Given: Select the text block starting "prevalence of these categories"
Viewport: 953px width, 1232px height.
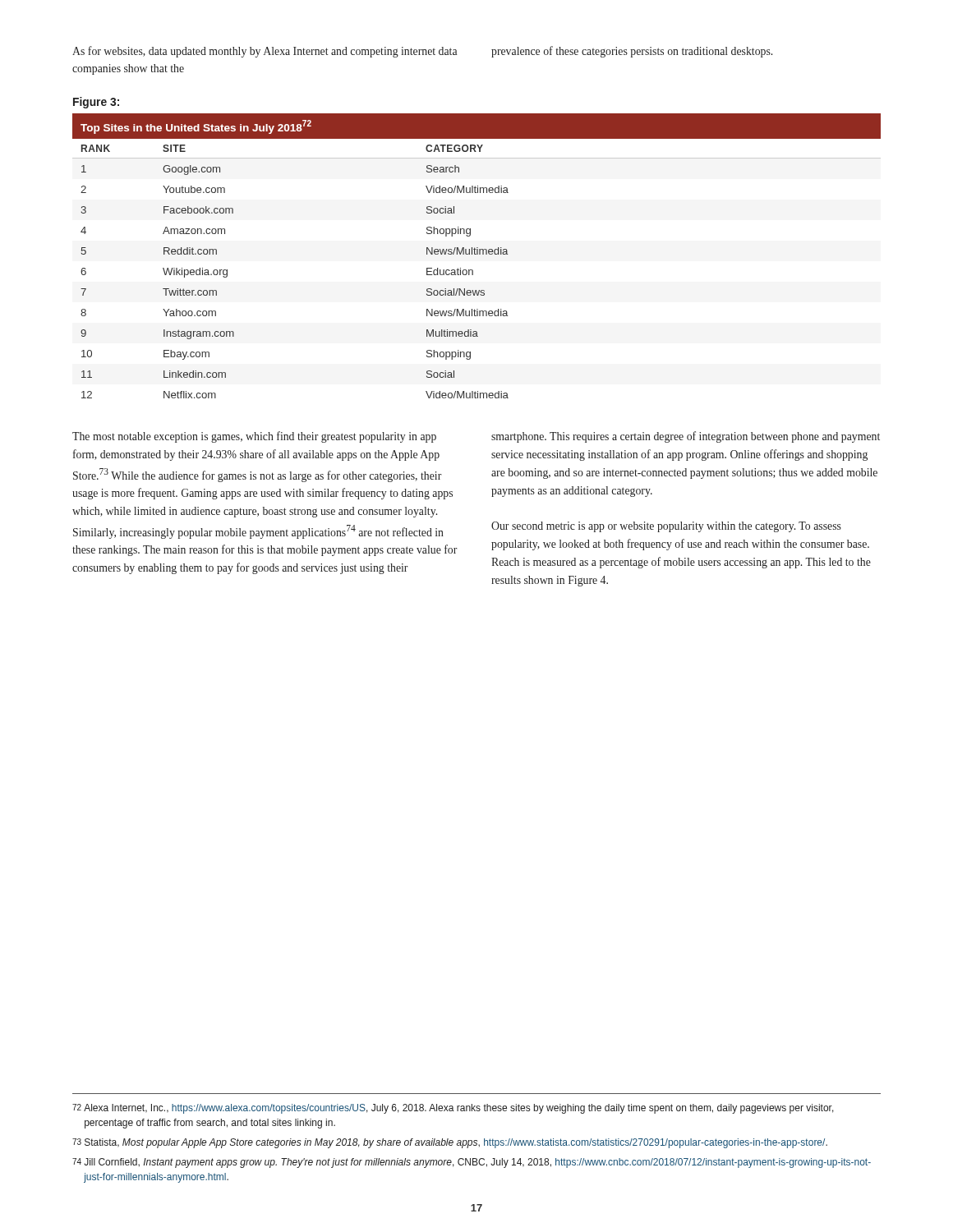Looking at the screenshot, I should 632,51.
